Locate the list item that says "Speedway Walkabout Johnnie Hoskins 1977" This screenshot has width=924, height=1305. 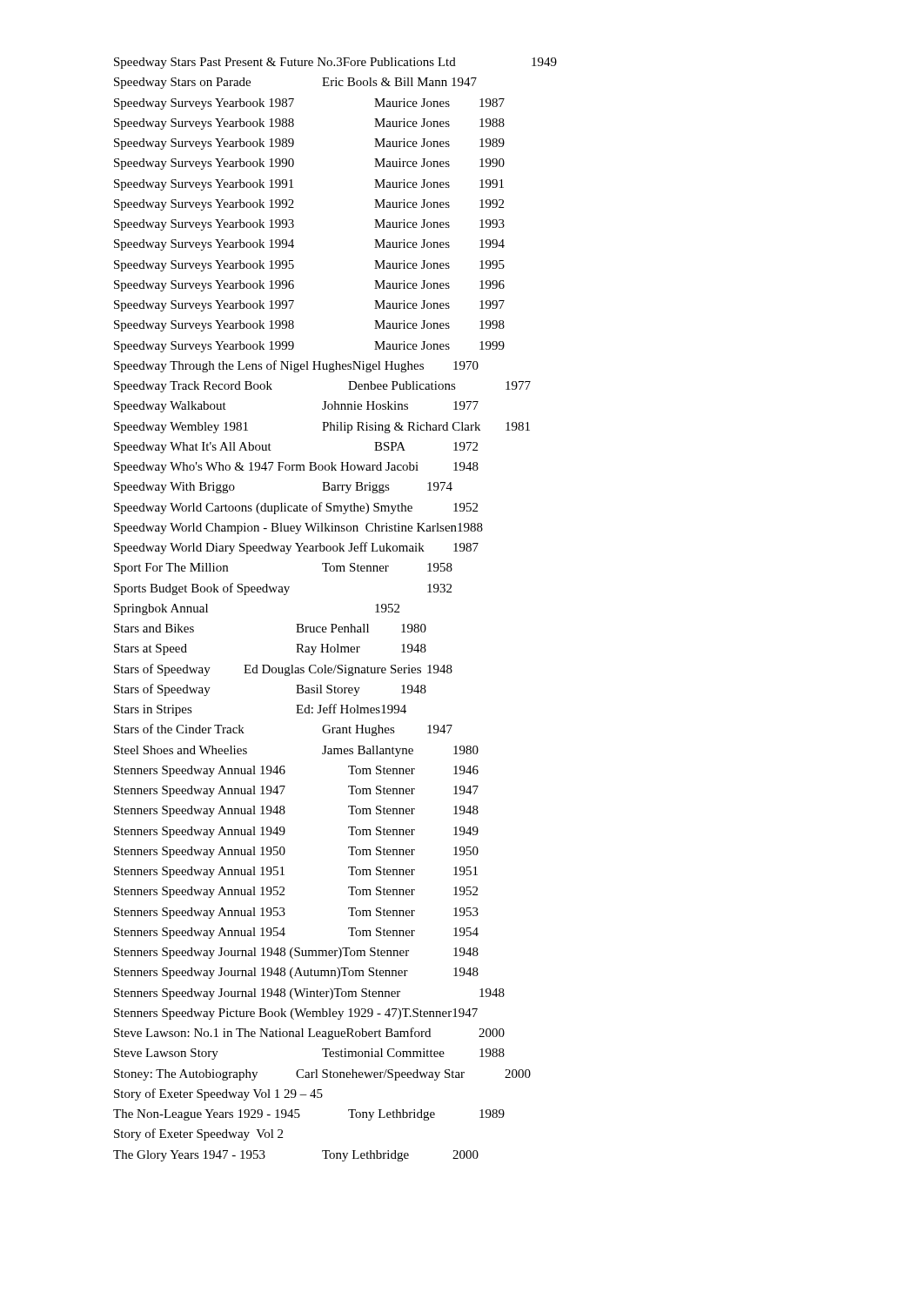click(x=162, y=407)
